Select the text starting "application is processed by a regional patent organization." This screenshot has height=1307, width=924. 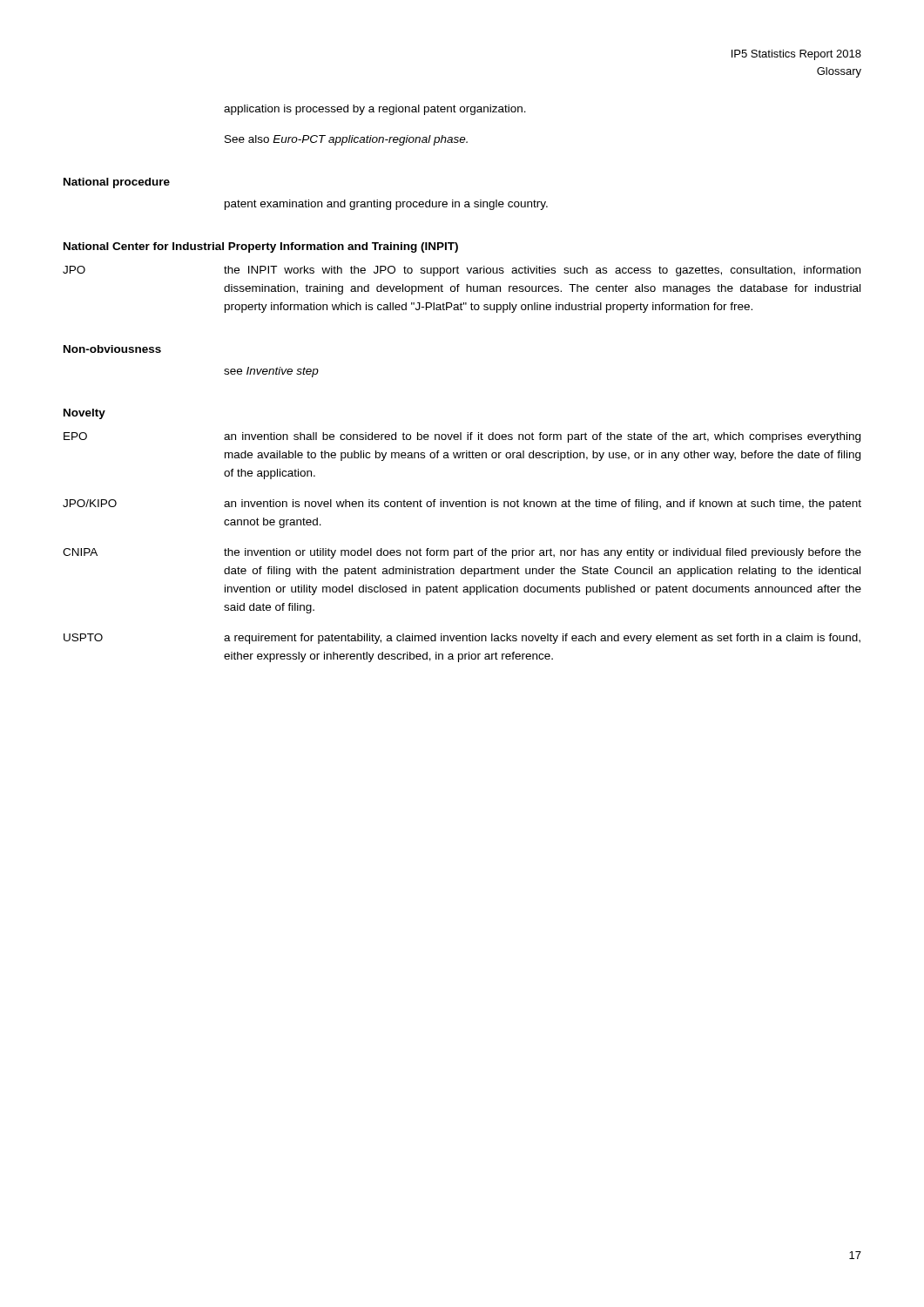tap(375, 108)
